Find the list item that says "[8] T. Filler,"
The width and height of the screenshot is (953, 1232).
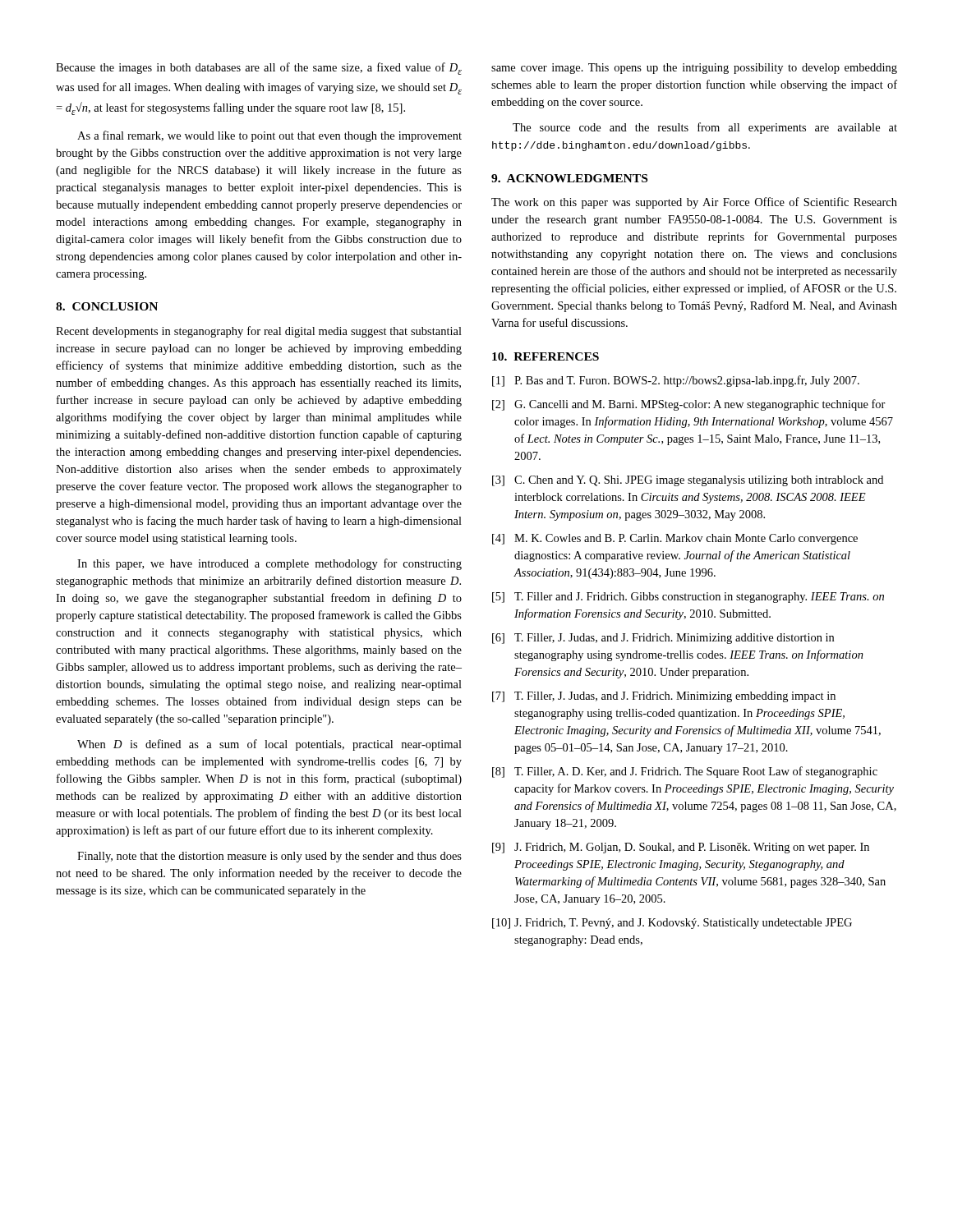pos(694,798)
